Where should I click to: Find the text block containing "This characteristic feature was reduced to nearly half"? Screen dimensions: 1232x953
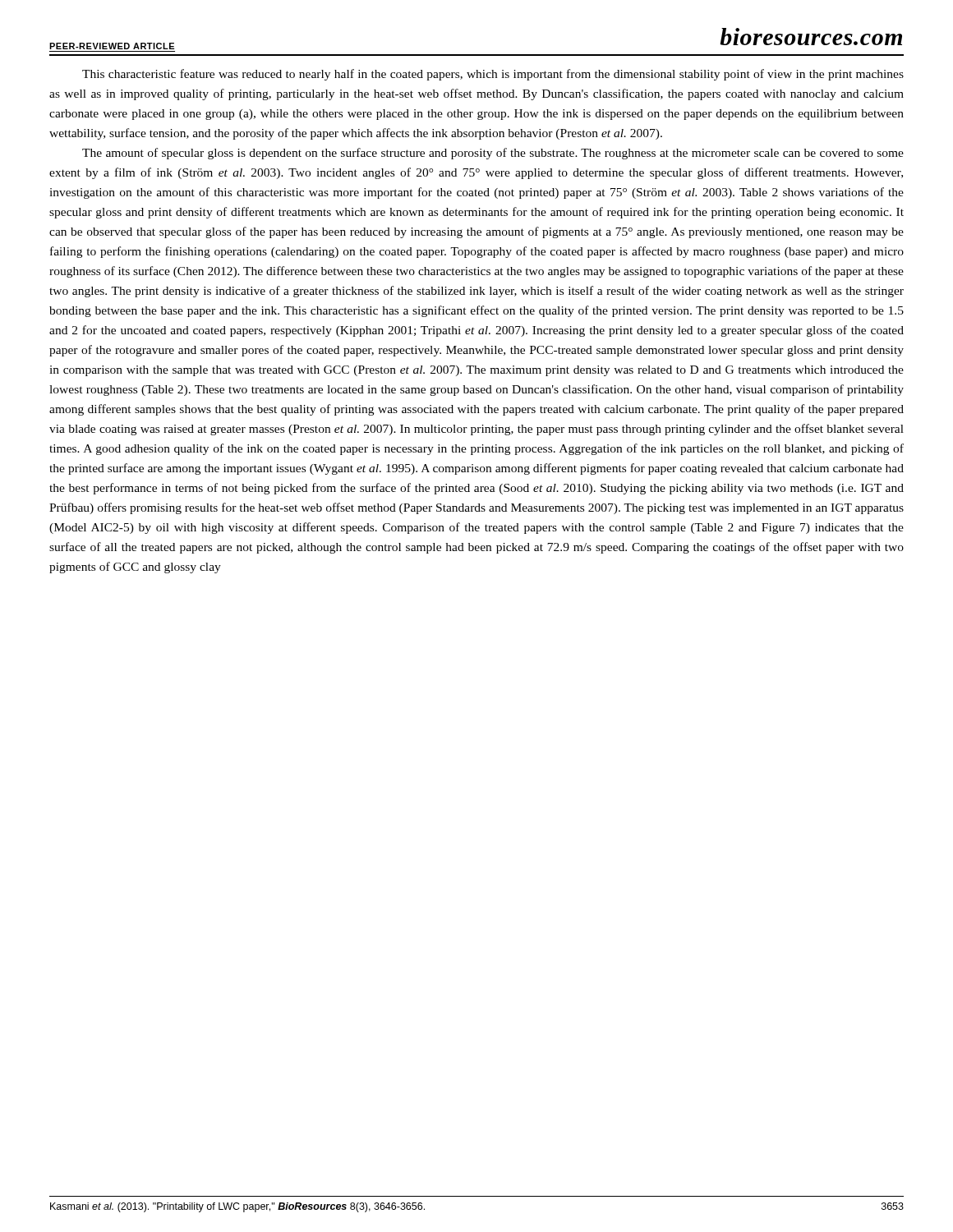[x=476, y=103]
